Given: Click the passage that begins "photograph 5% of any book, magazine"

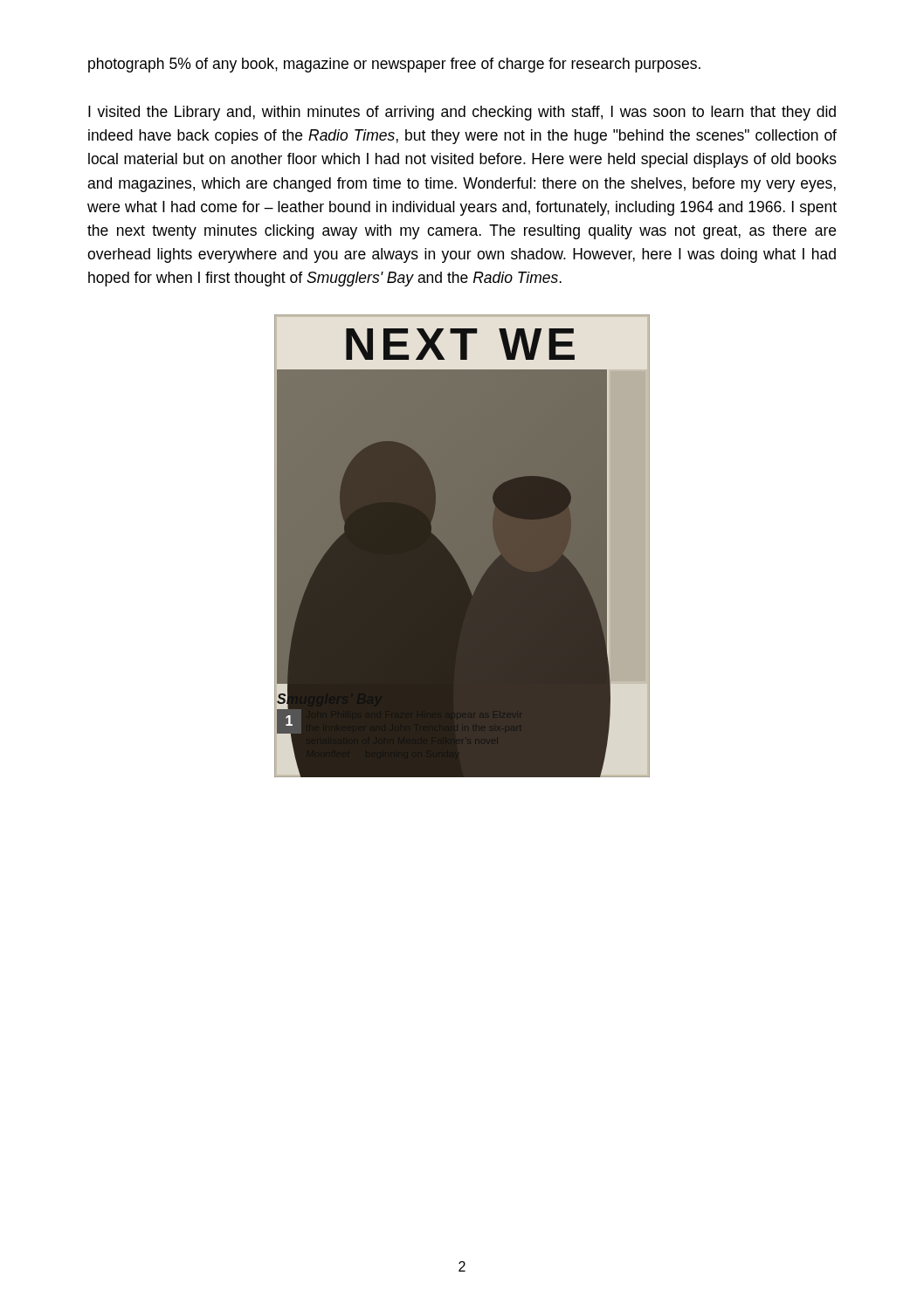Looking at the screenshot, I should (394, 64).
